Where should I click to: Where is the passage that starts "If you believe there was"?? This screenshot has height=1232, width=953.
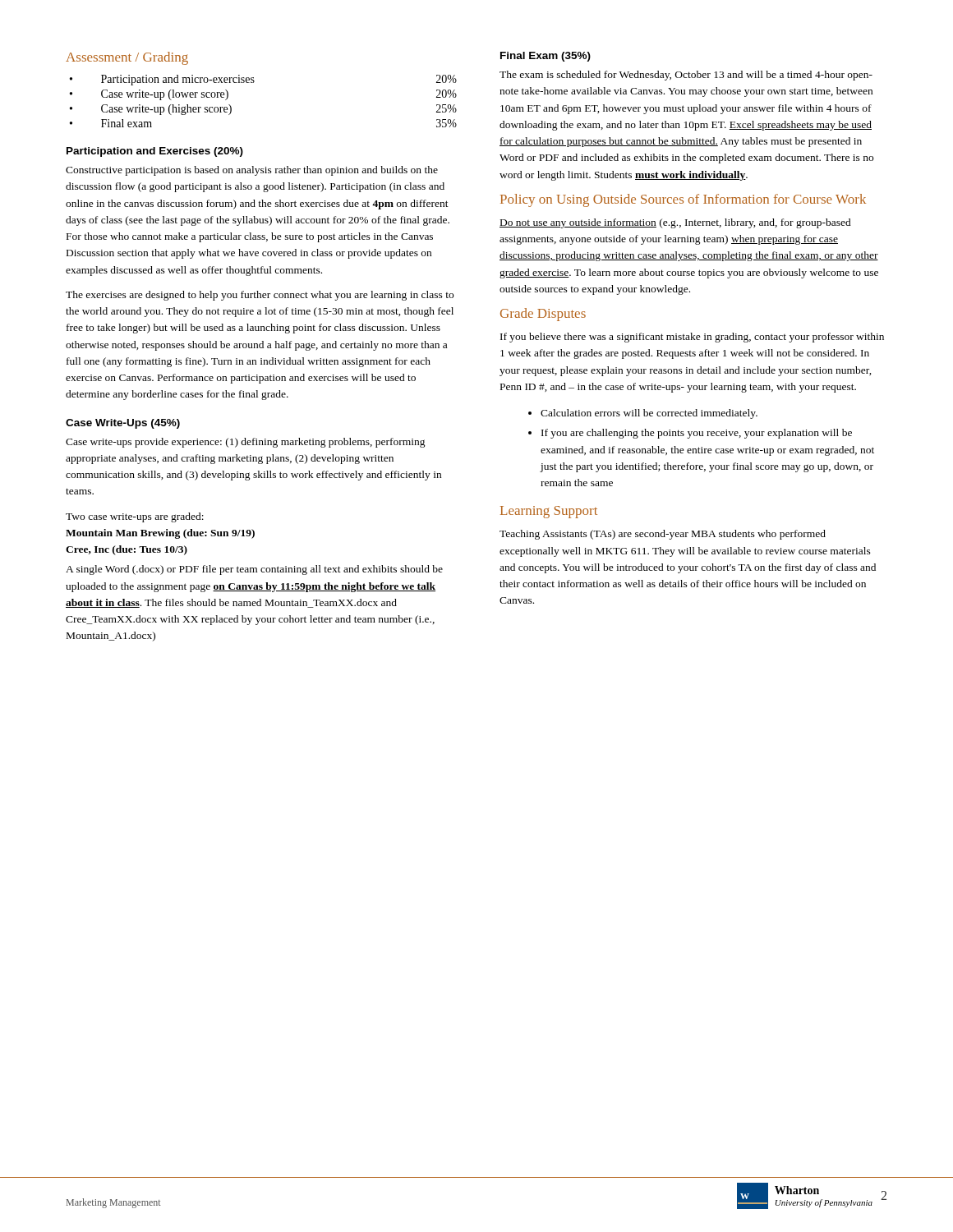[x=693, y=362]
